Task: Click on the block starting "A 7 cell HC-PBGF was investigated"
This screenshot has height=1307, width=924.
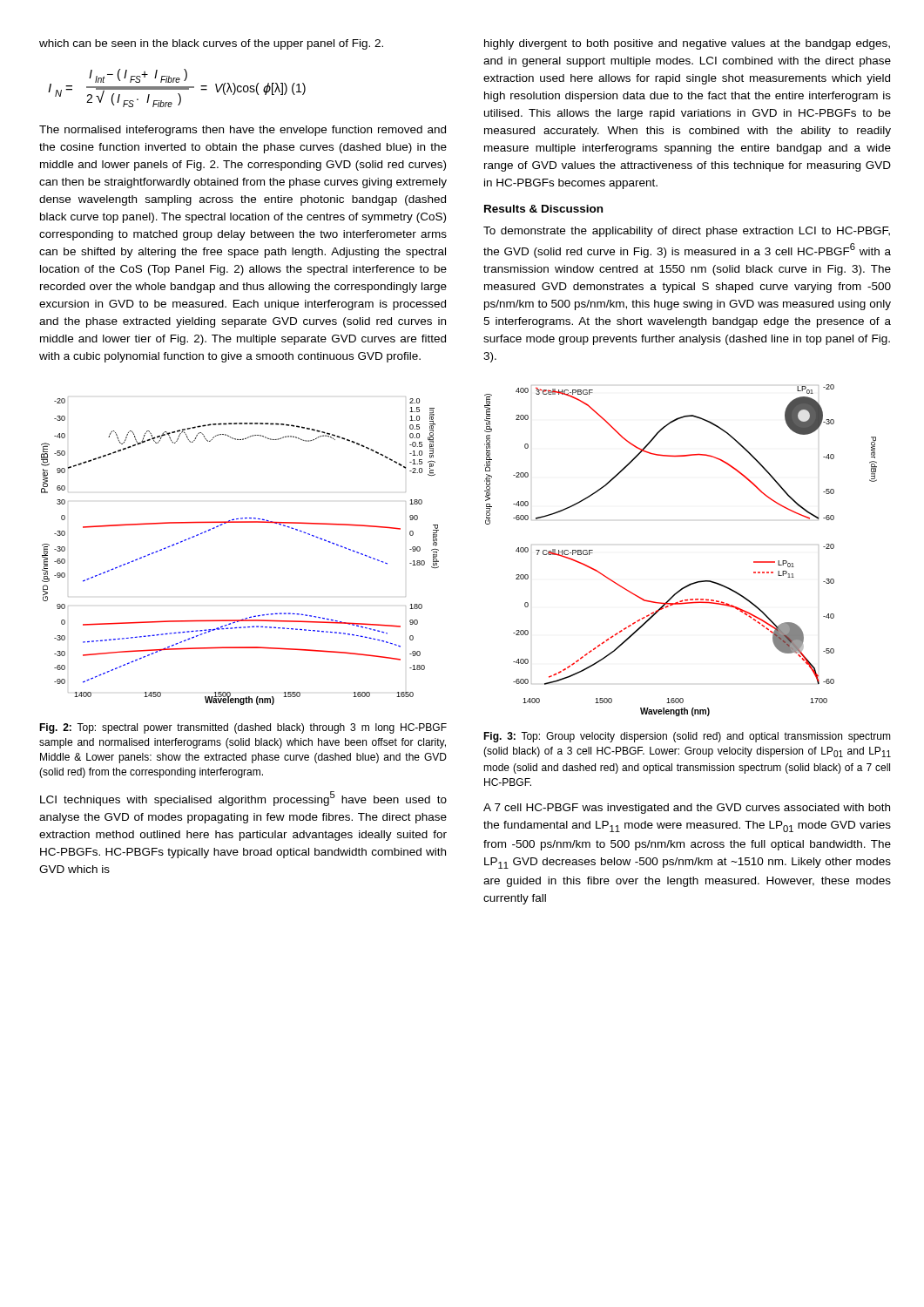Action: click(x=687, y=852)
